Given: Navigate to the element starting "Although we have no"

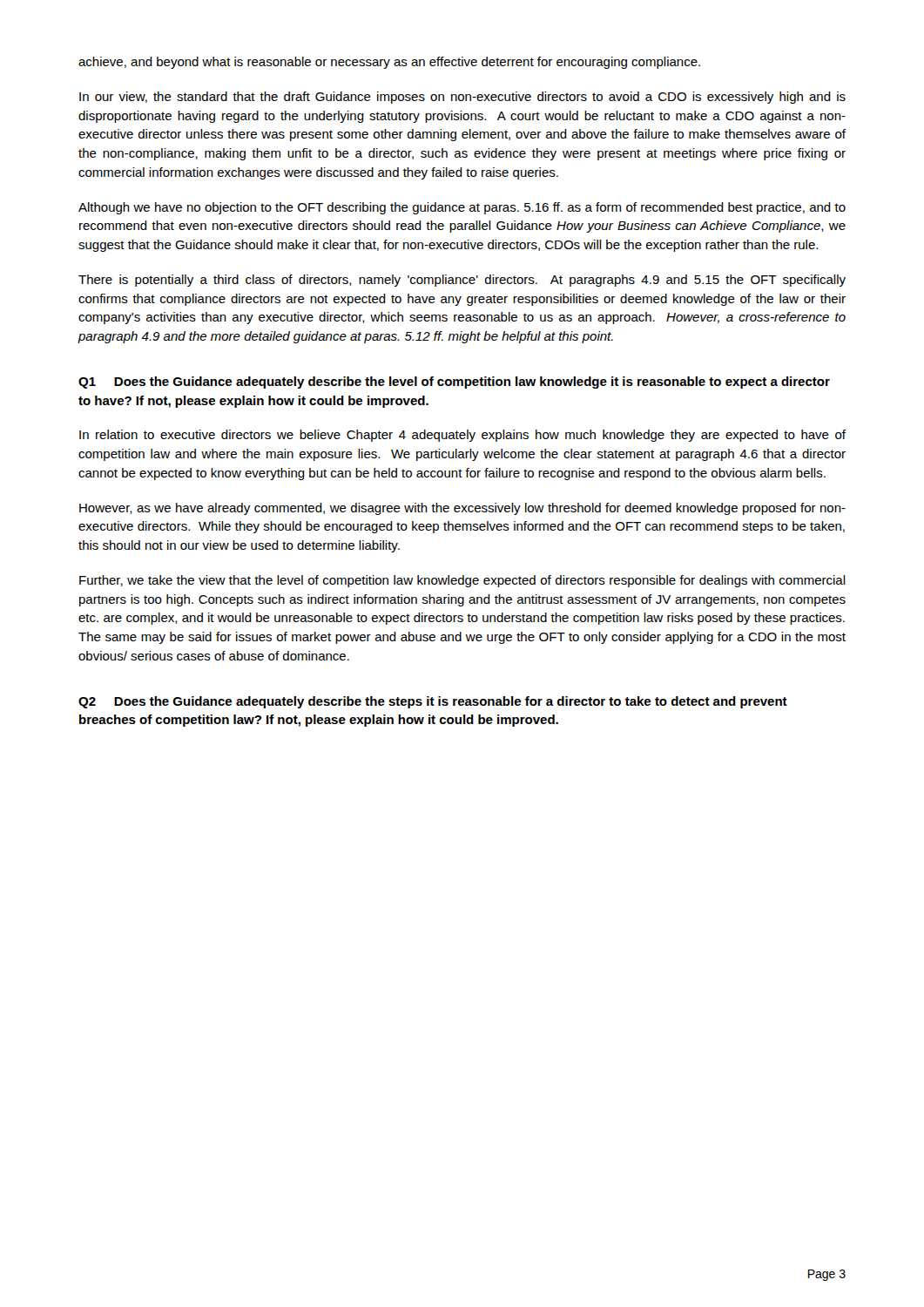Looking at the screenshot, I should pyautogui.click(x=462, y=225).
